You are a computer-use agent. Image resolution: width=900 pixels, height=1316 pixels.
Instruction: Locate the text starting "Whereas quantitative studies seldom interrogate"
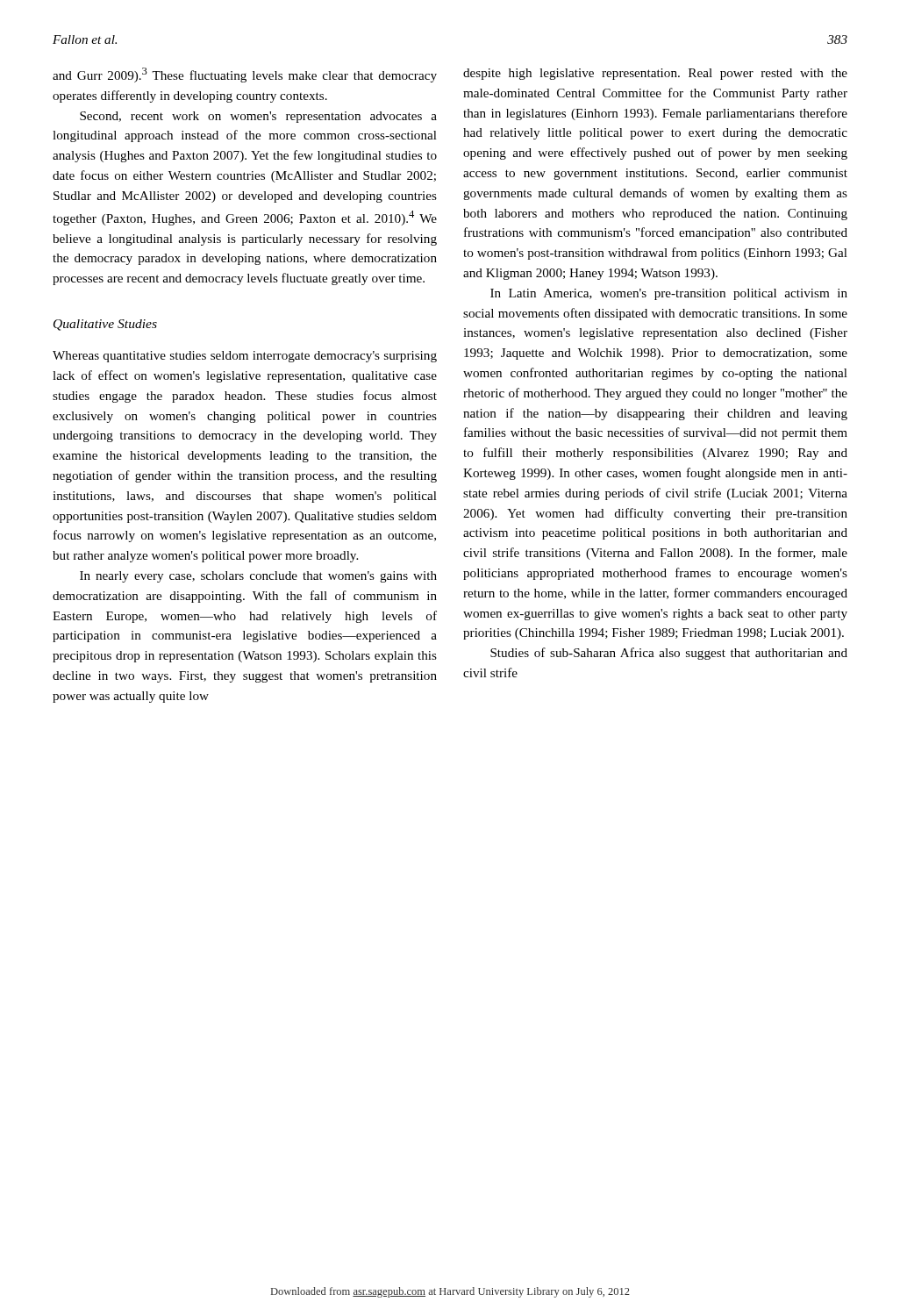245,526
